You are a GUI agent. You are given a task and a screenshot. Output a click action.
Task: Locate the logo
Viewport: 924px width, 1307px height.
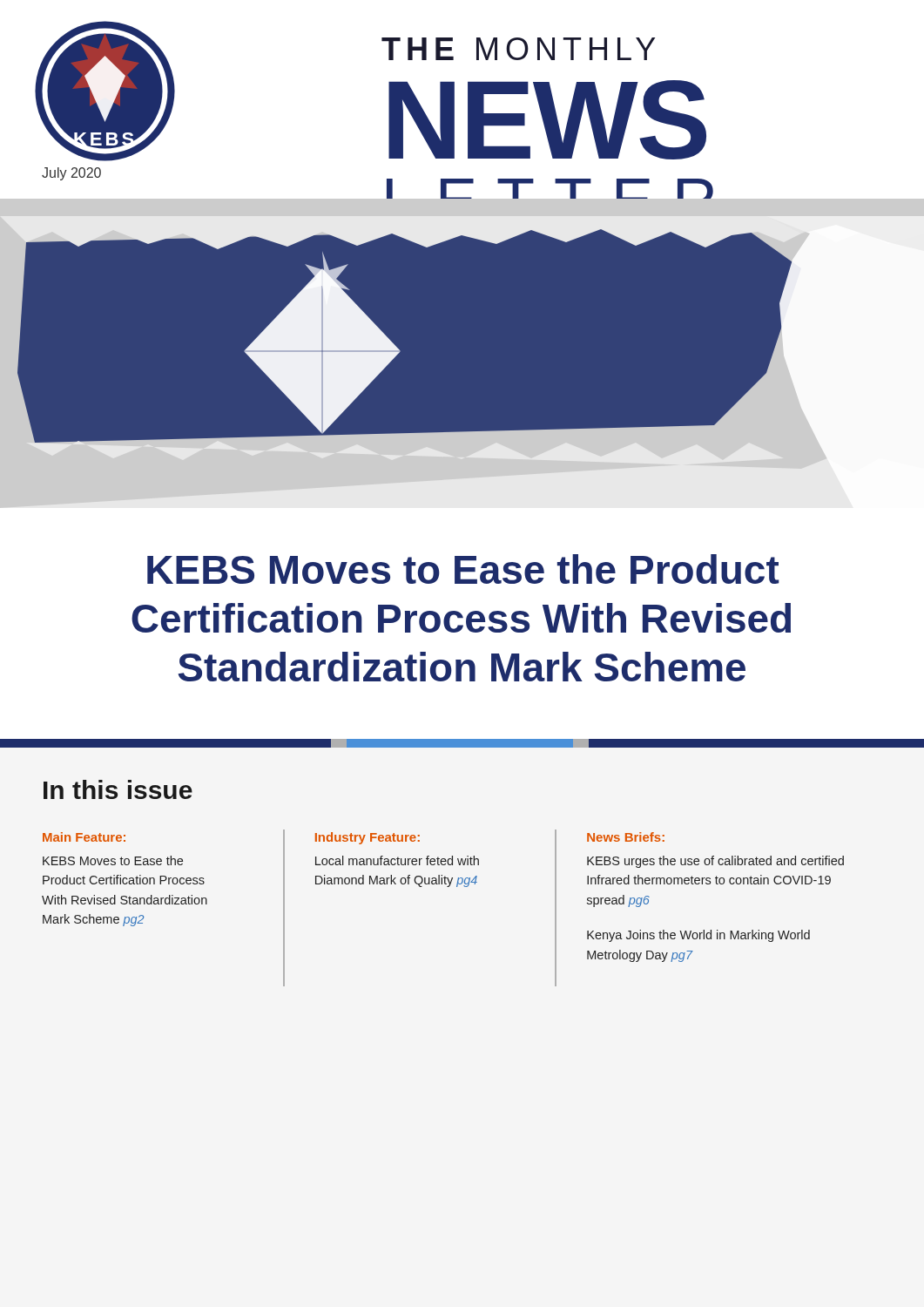tap(105, 91)
